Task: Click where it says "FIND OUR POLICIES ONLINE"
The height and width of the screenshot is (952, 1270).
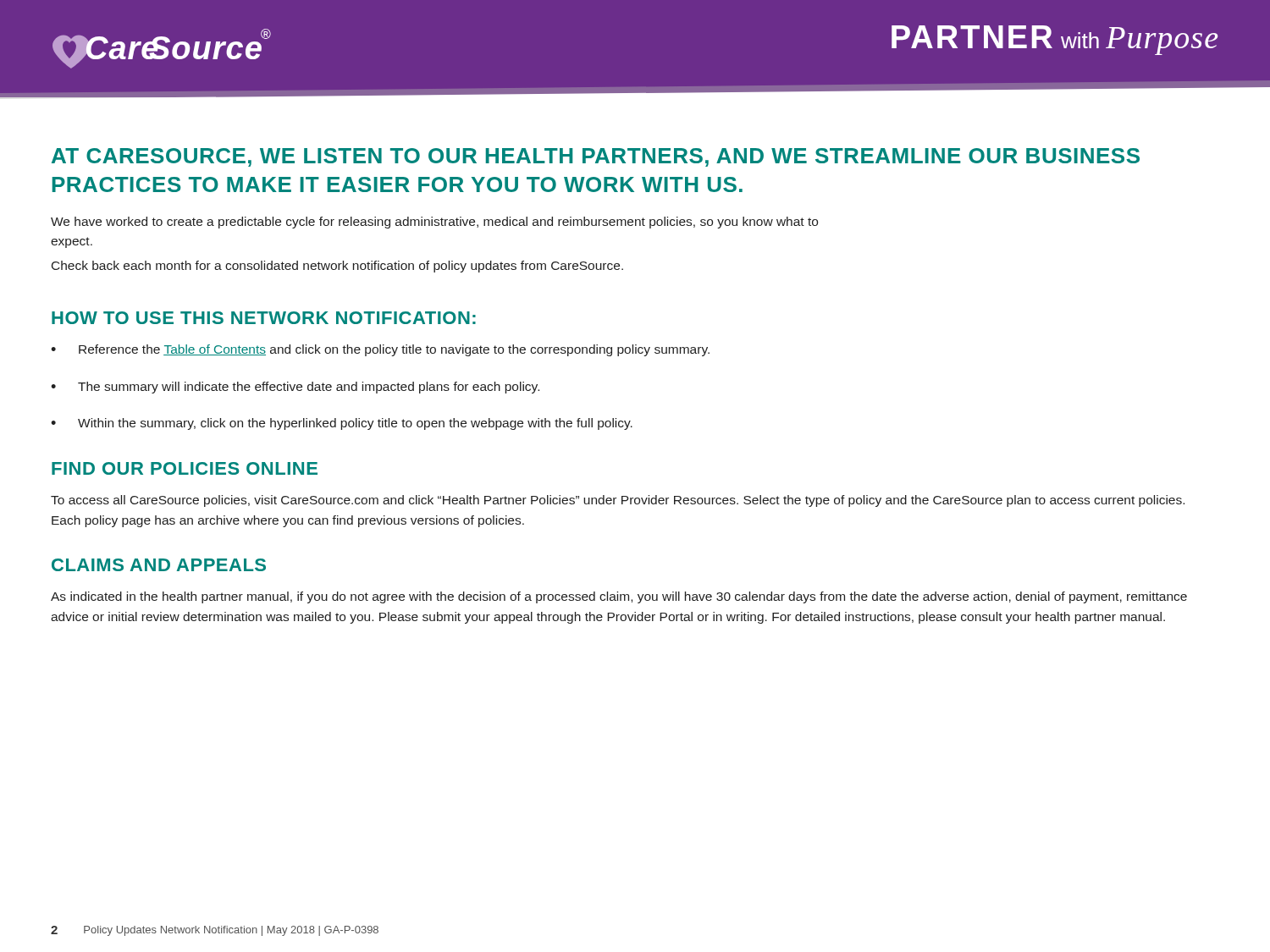Action: (x=185, y=468)
